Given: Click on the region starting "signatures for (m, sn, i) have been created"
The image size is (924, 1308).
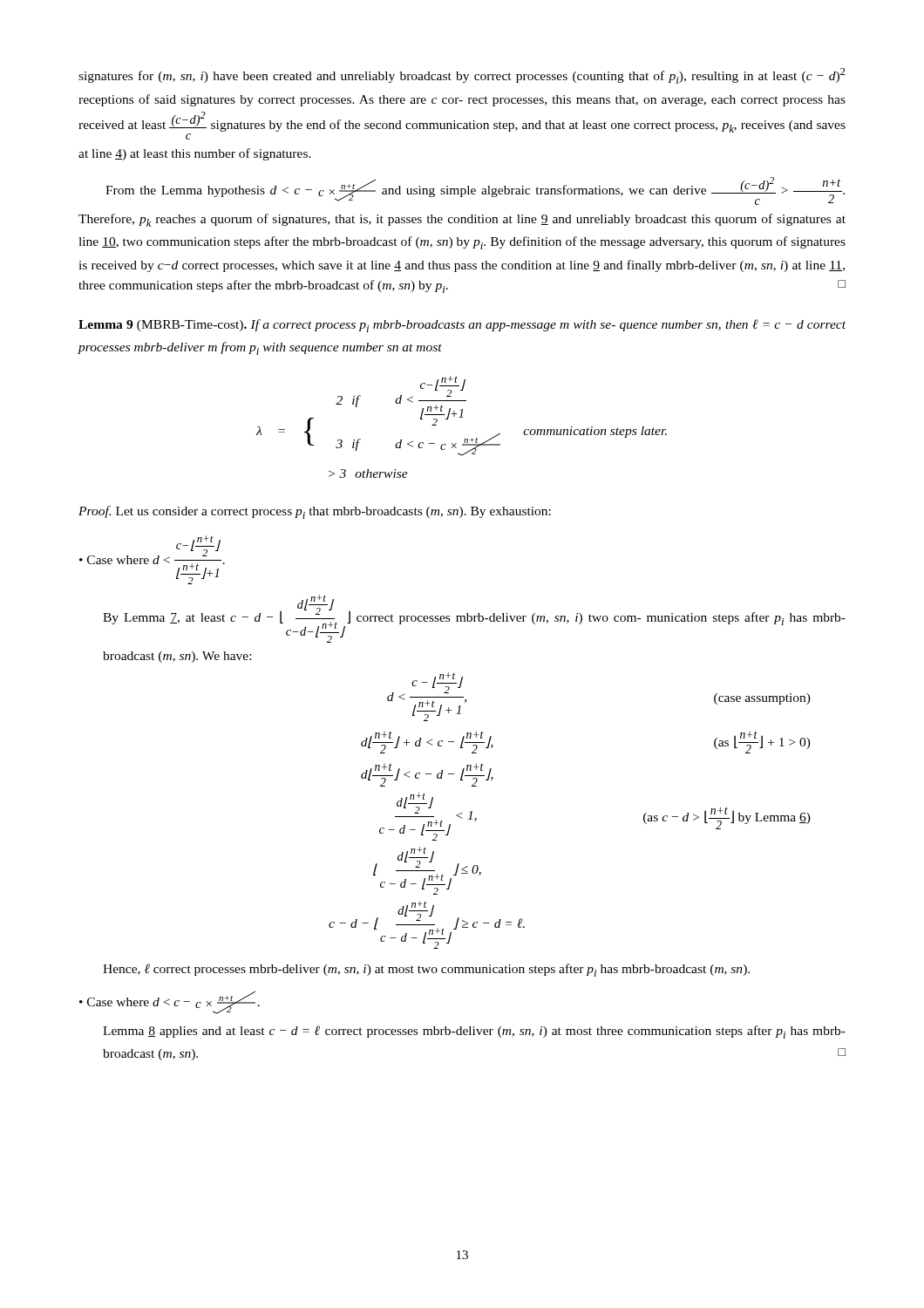Looking at the screenshot, I should [x=462, y=113].
